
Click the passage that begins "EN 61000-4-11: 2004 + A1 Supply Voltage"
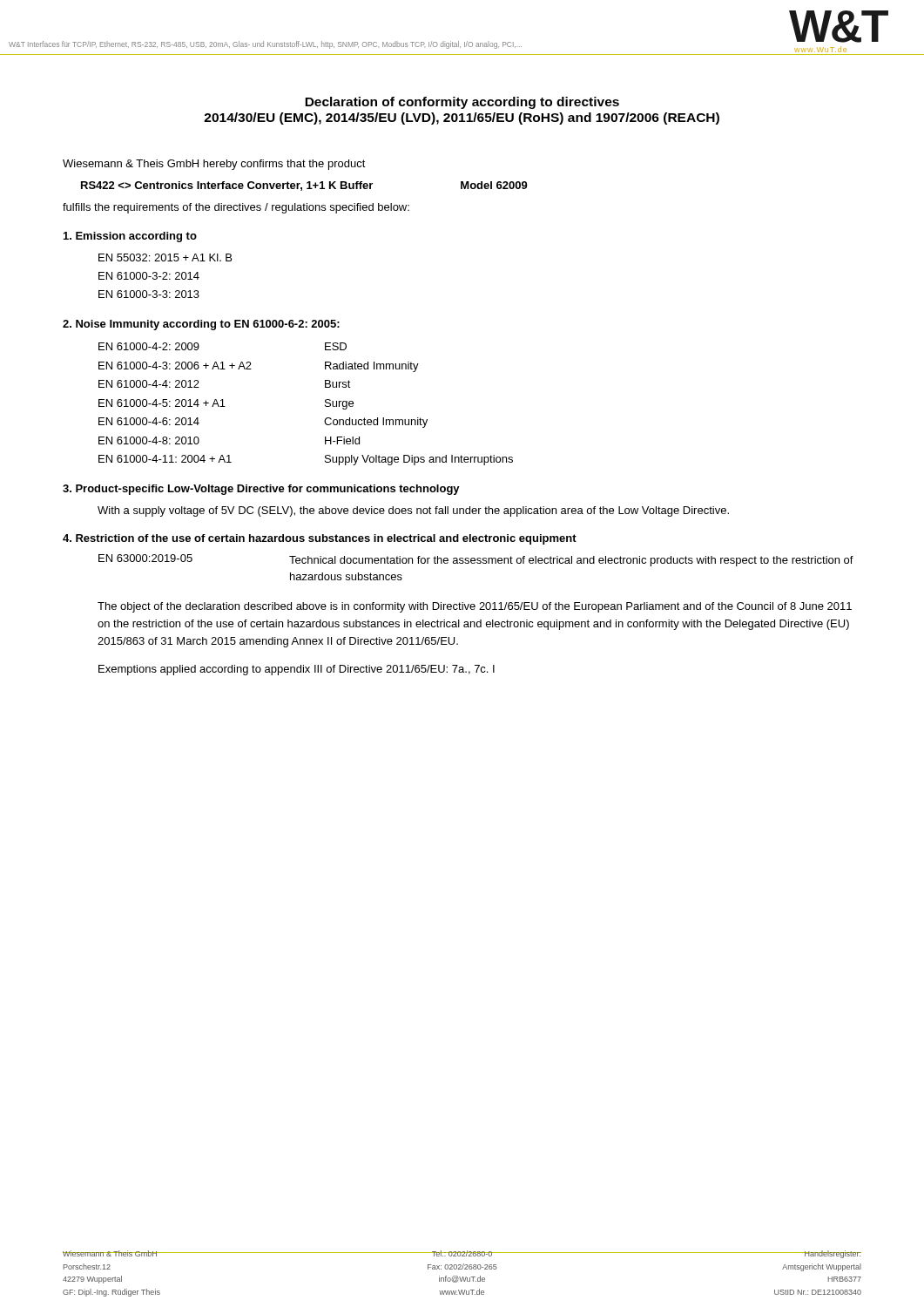click(x=479, y=459)
